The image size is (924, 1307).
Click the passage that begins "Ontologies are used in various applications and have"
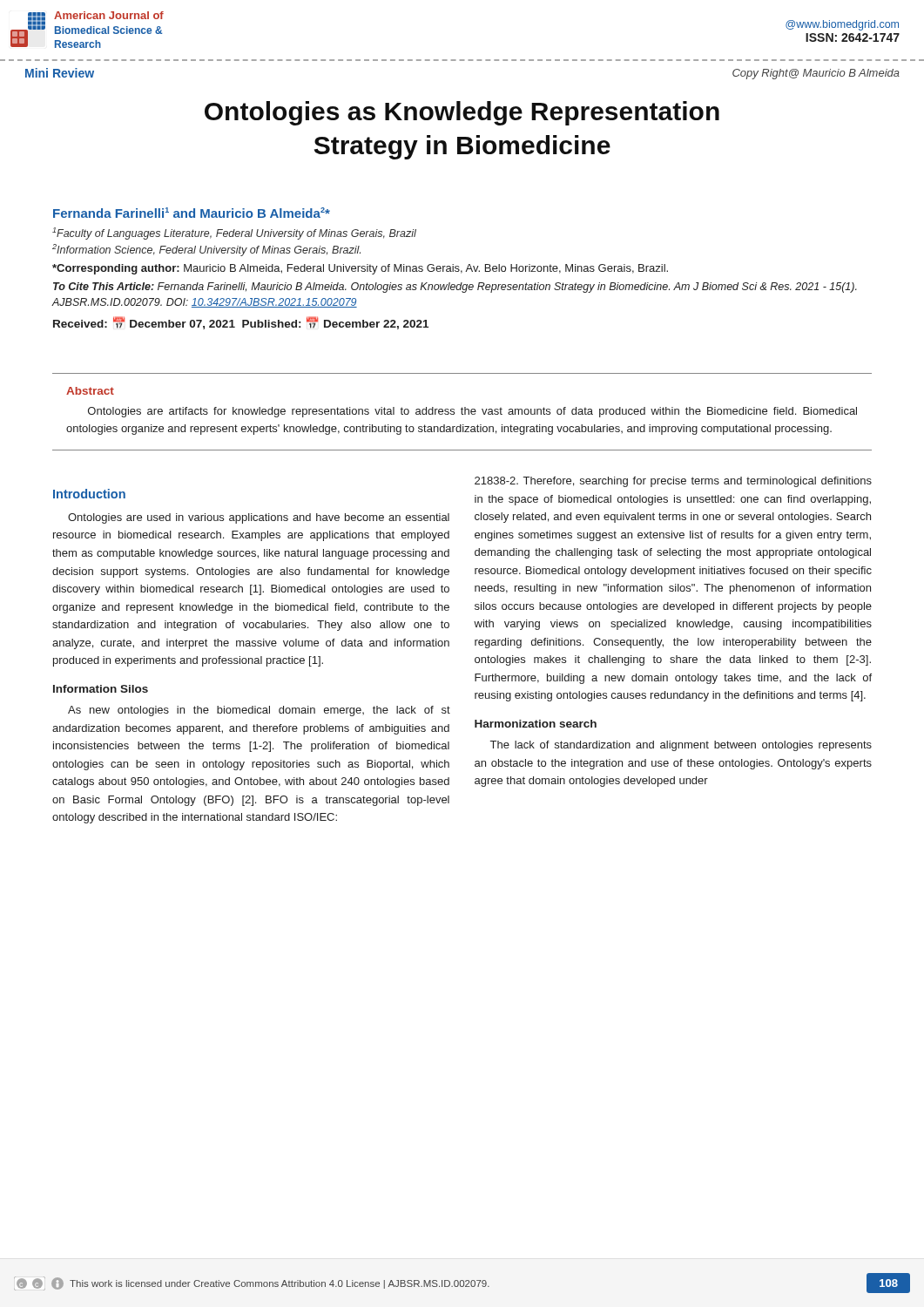pos(251,589)
